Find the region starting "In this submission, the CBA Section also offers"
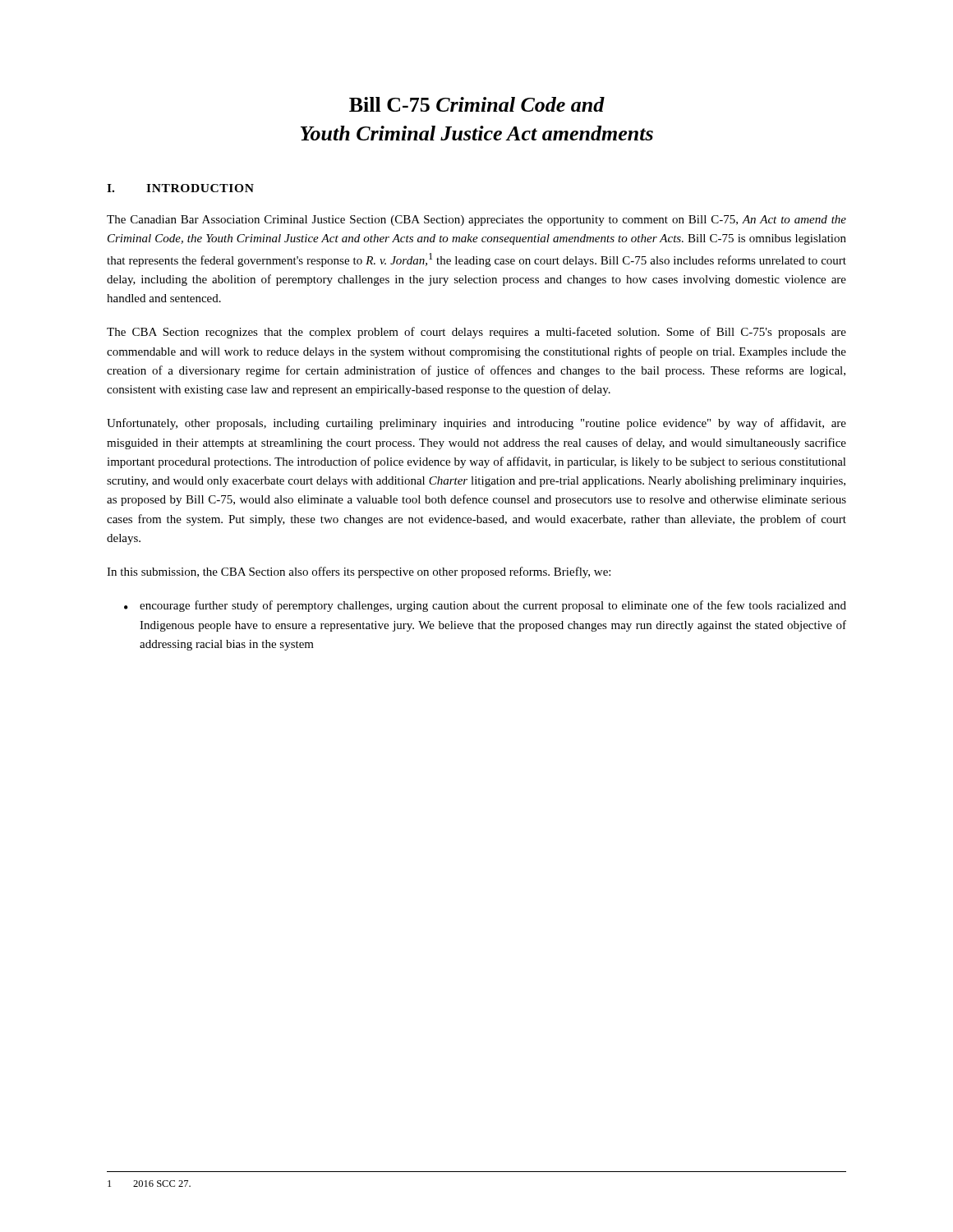This screenshot has width=953, height=1232. (x=359, y=572)
